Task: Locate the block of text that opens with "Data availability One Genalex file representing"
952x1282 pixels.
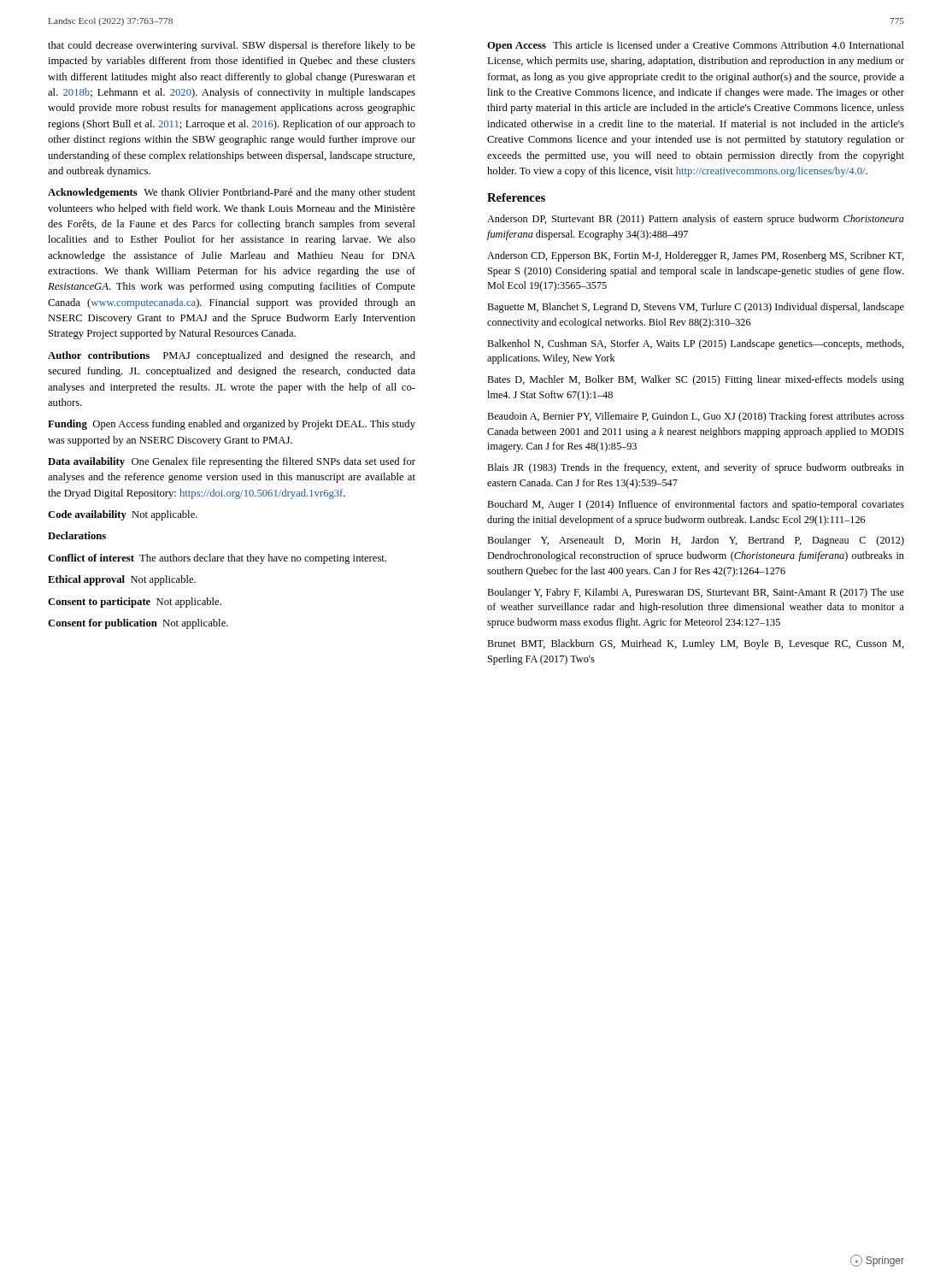Action: 232,477
